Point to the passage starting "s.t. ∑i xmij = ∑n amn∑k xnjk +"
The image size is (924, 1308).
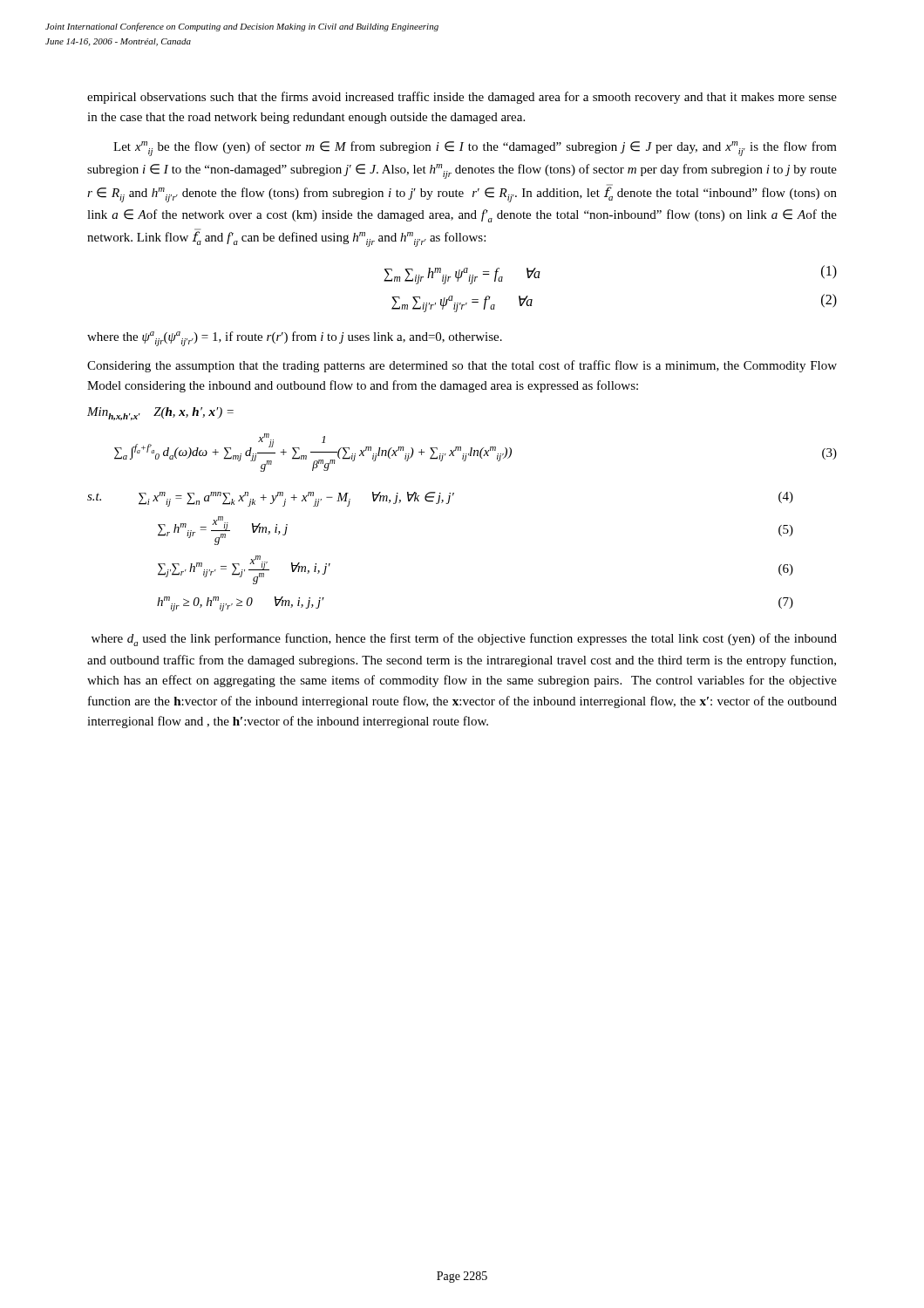point(440,497)
